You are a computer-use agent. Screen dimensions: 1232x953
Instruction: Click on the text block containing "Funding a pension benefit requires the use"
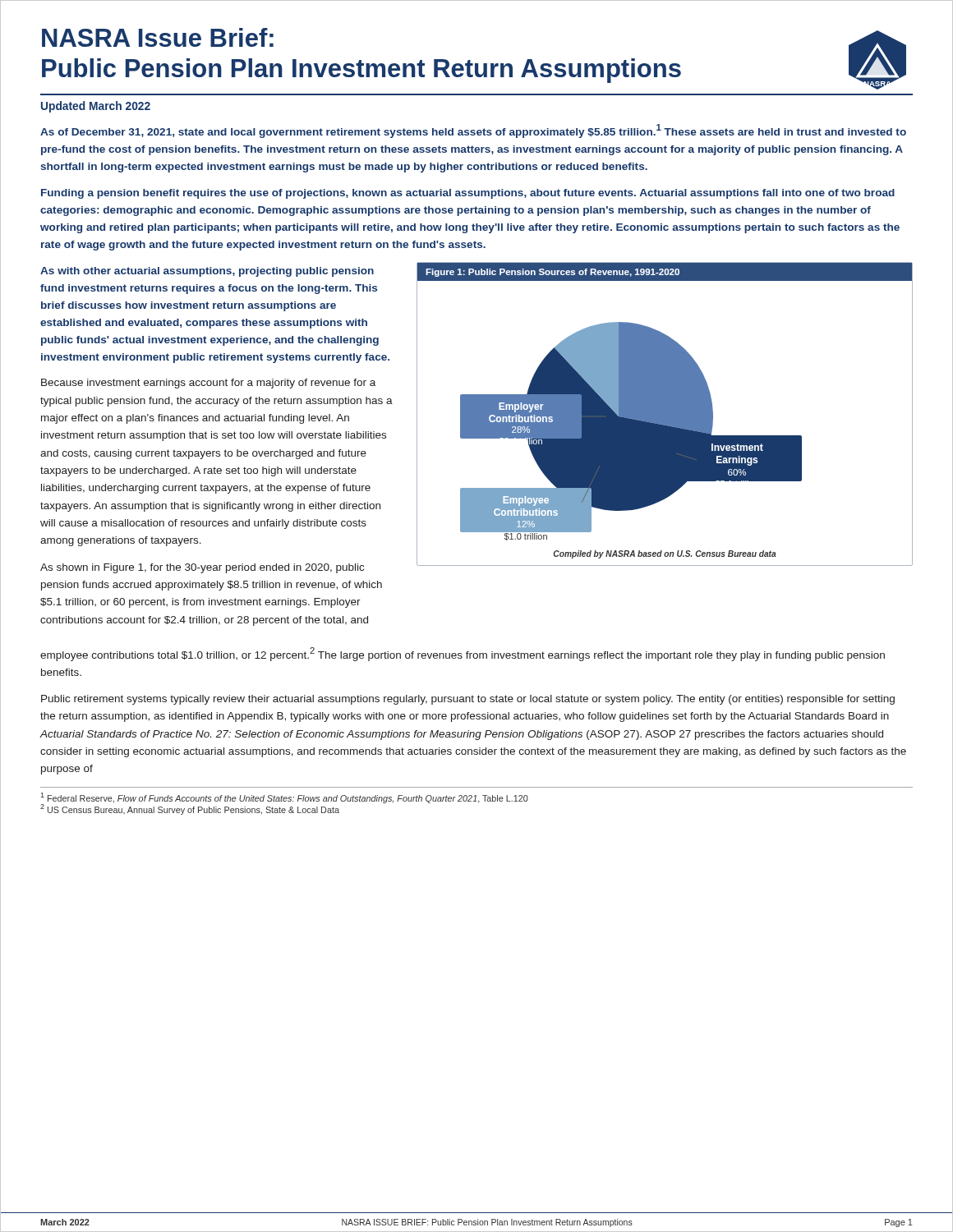click(x=470, y=218)
